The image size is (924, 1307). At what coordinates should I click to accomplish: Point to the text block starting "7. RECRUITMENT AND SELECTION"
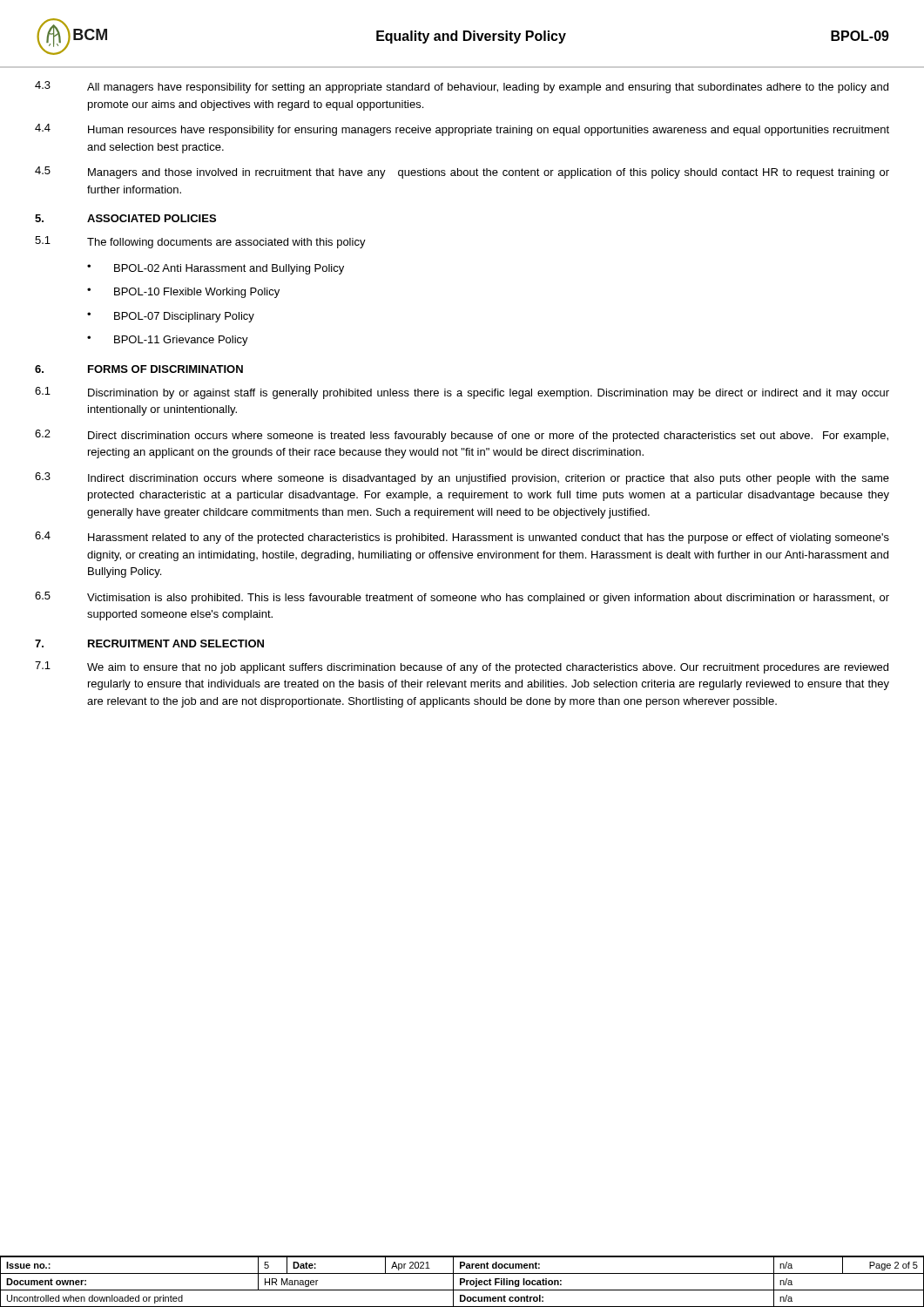coord(149,643)
